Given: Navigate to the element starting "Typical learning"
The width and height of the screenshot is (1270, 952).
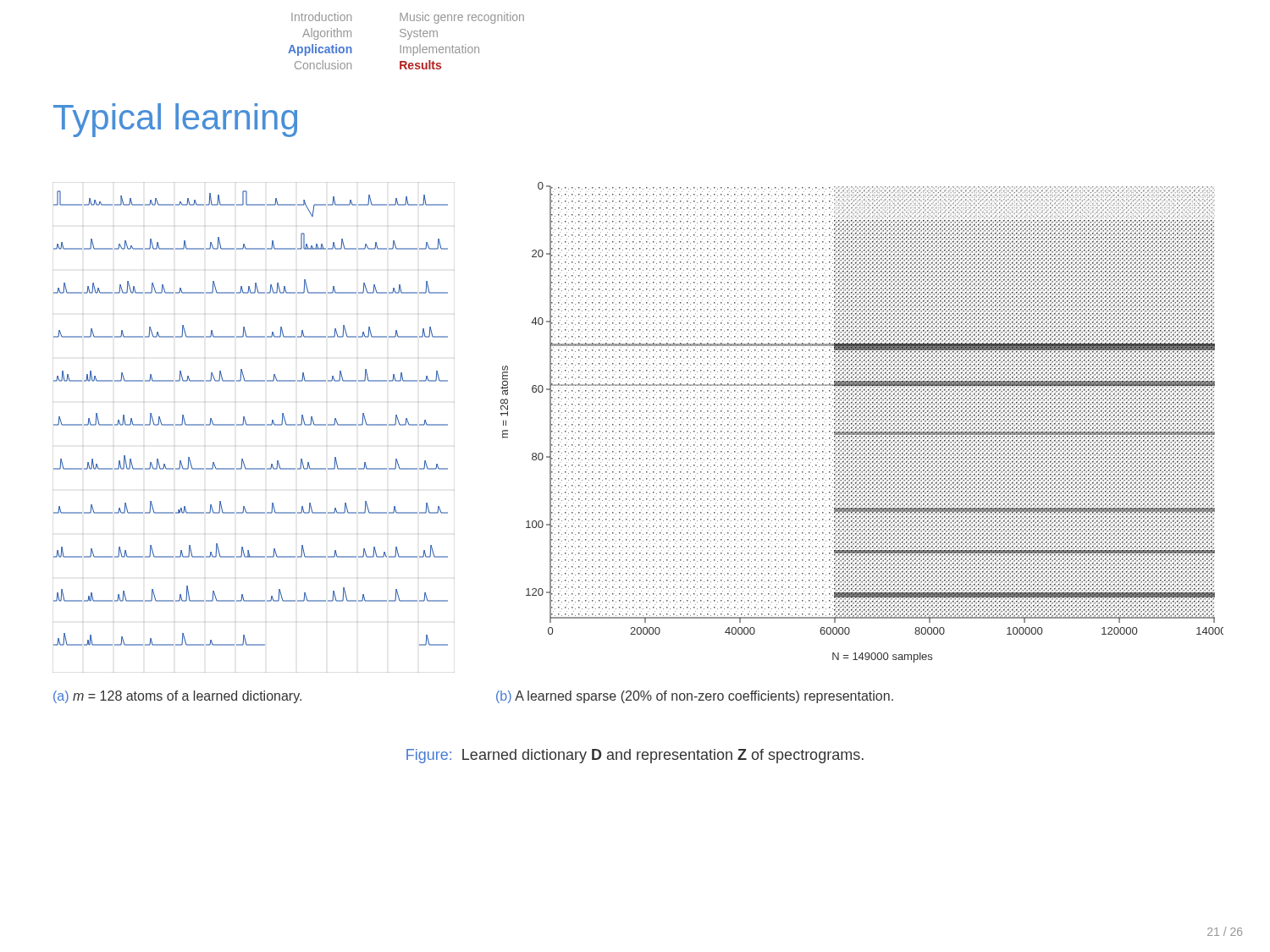Looking at the screenshot, I should [176, 117].
